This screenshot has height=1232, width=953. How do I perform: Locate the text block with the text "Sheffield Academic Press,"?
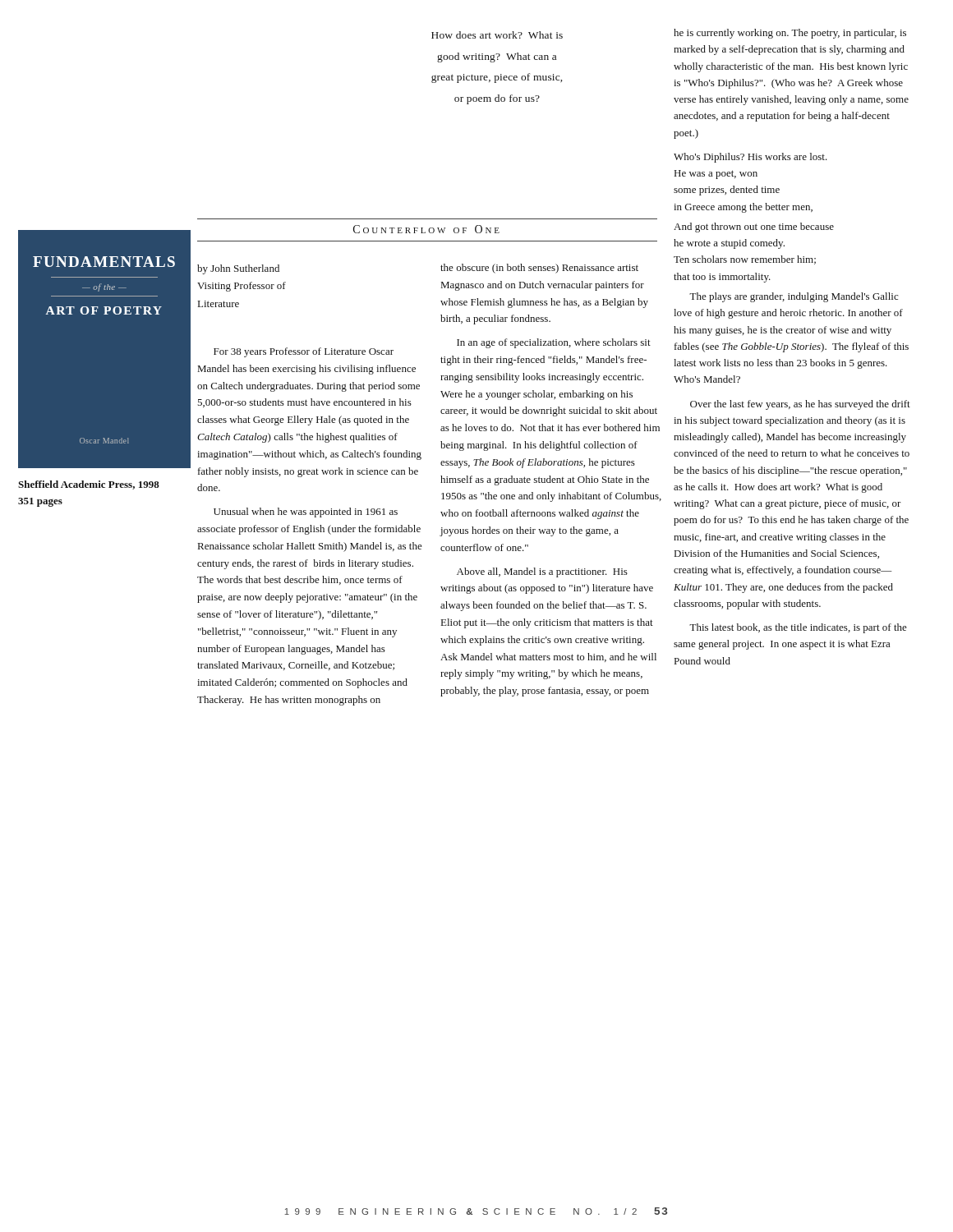(x=89, y=492)
